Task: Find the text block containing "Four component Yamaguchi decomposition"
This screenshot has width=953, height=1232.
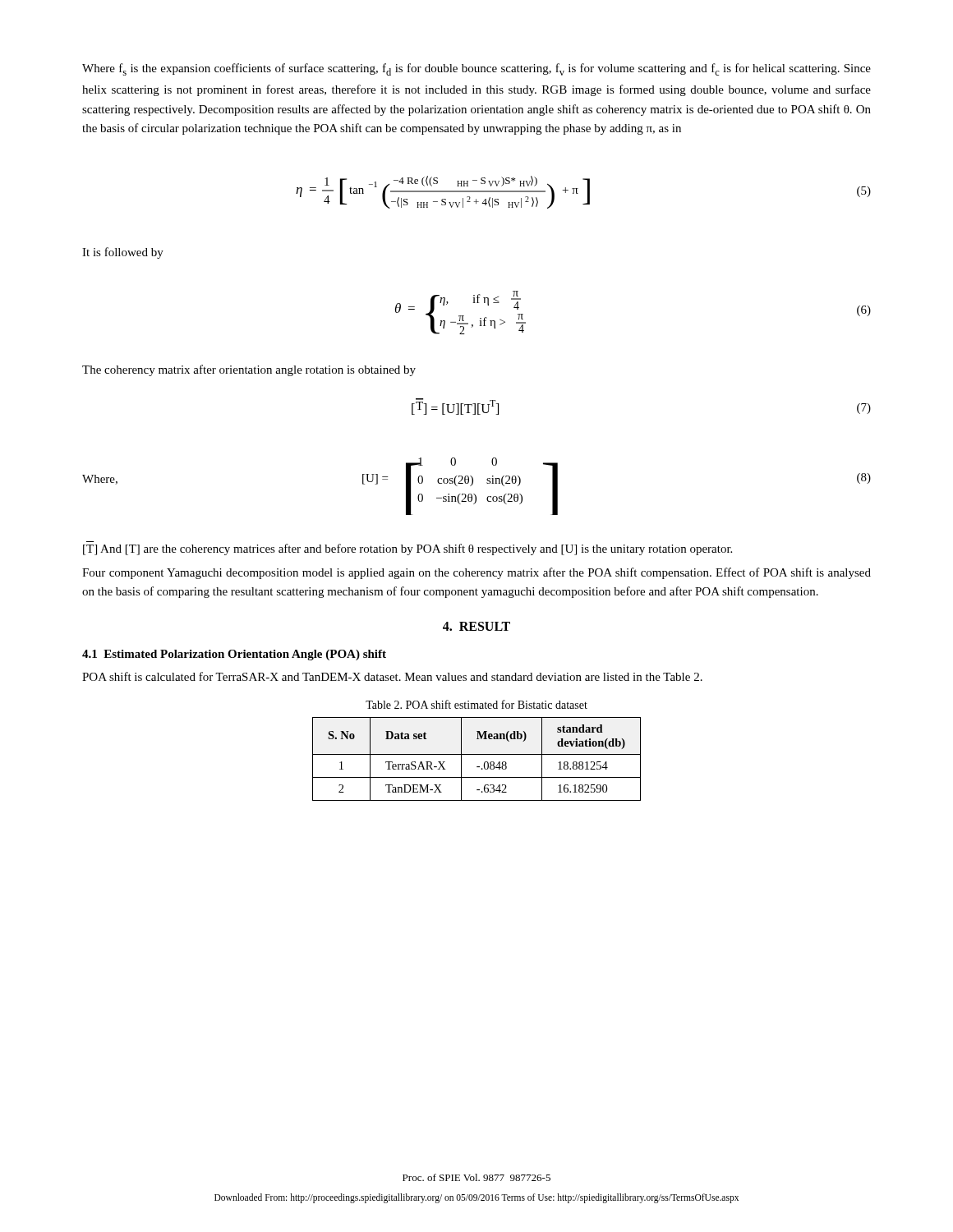Action: click(476, 582)
